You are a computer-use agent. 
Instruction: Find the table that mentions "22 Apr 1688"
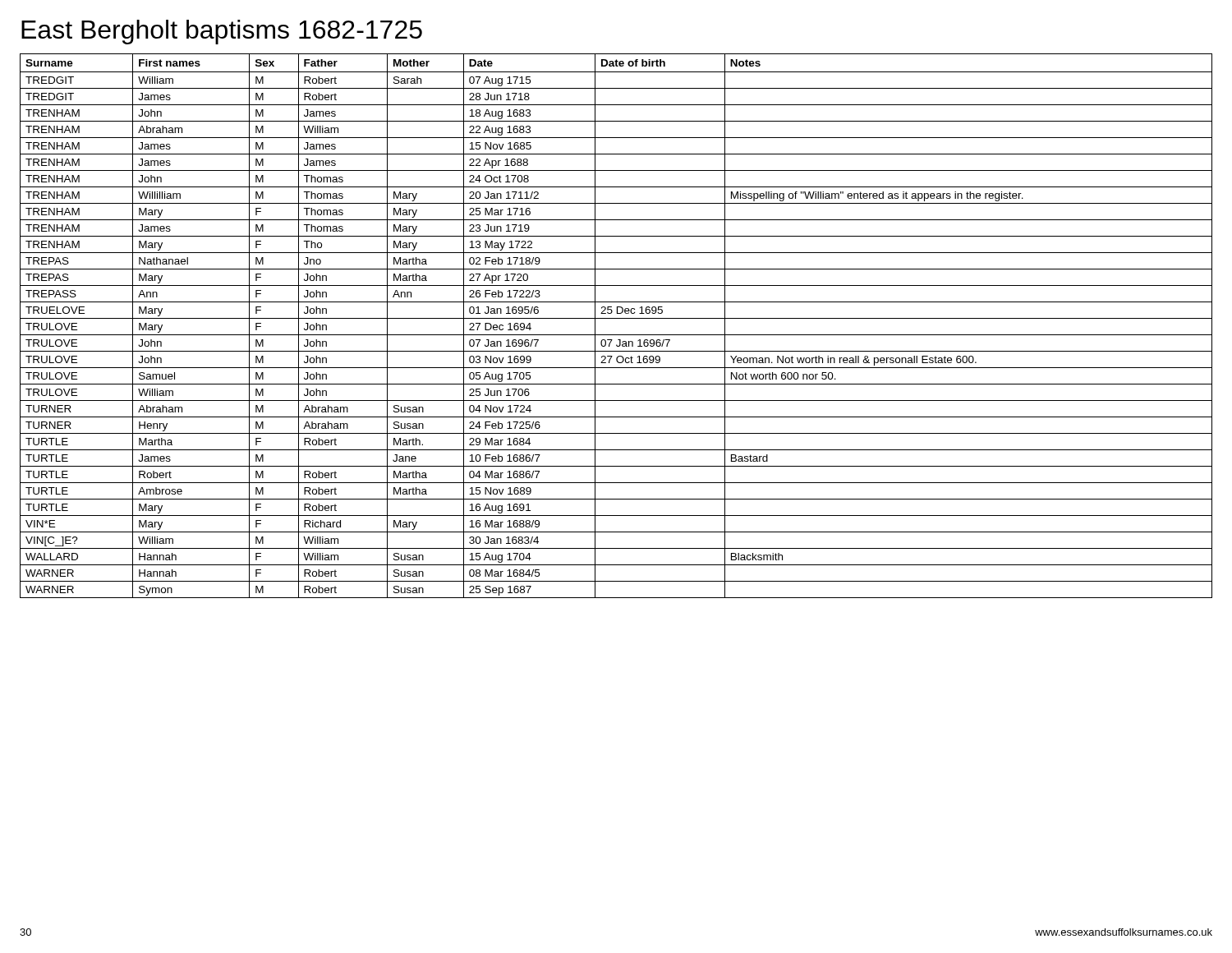(x=616, y=326)
